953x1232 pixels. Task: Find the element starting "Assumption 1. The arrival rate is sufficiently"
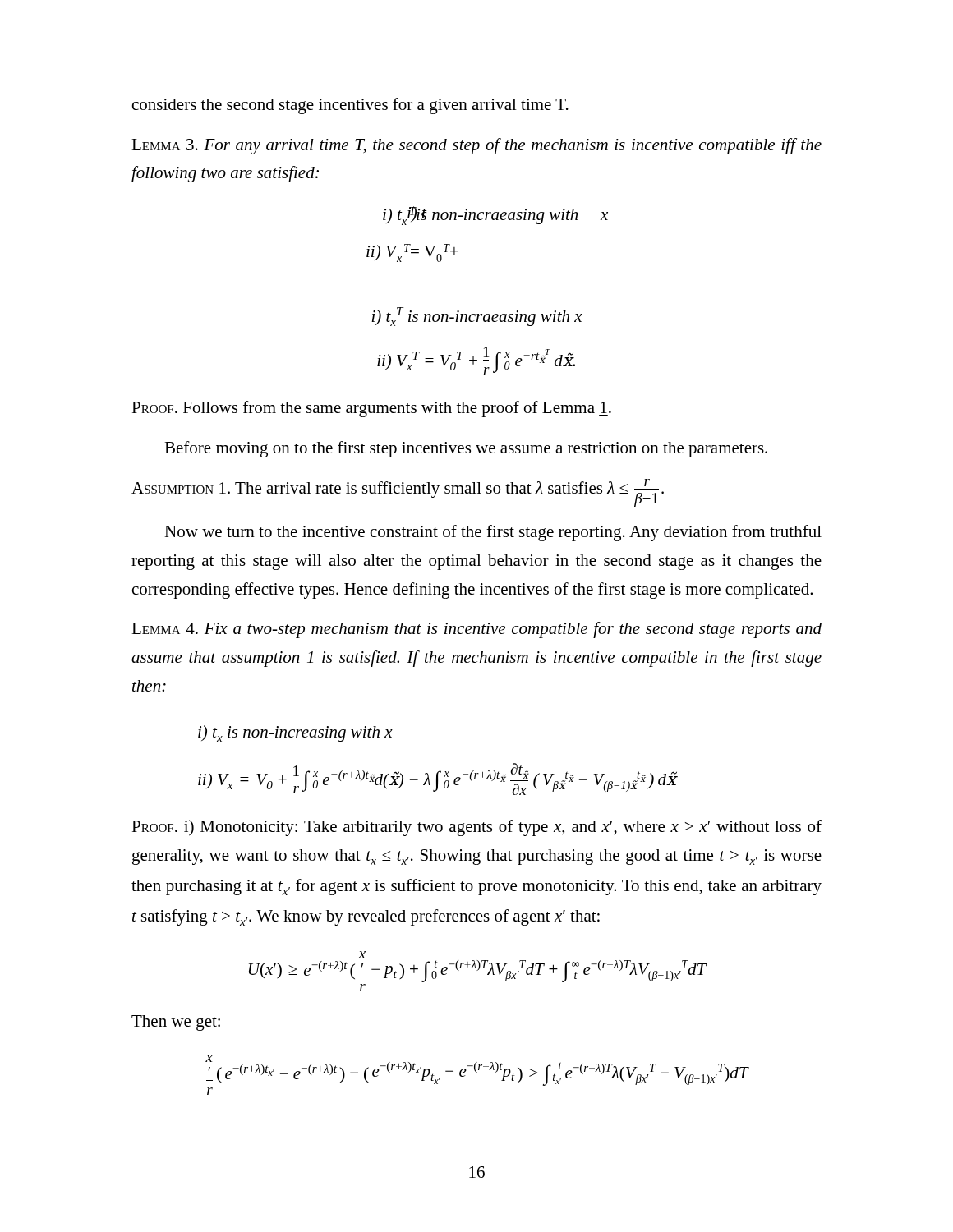tap(398, 490)
